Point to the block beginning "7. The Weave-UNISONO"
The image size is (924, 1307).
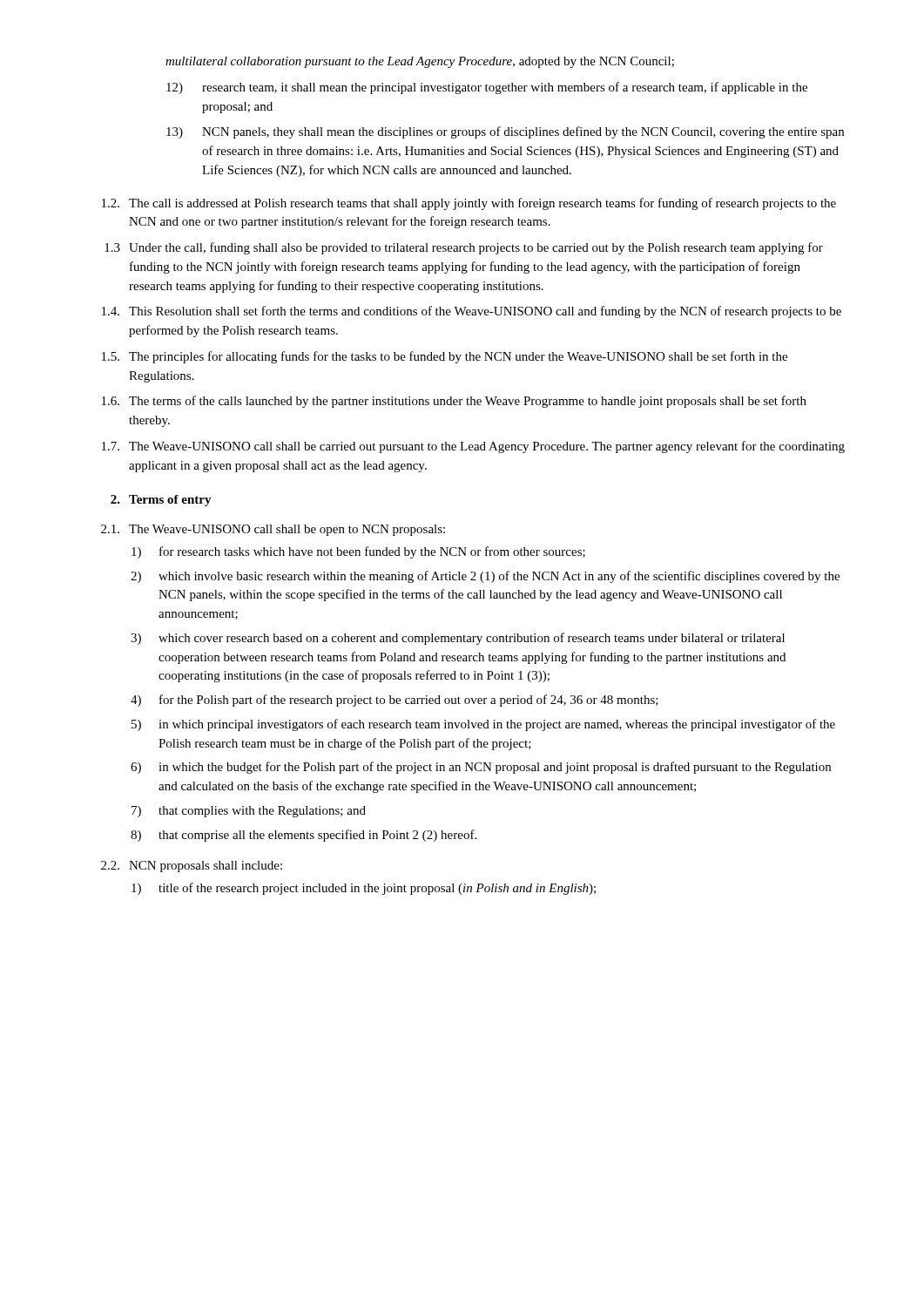click(462, 456)
